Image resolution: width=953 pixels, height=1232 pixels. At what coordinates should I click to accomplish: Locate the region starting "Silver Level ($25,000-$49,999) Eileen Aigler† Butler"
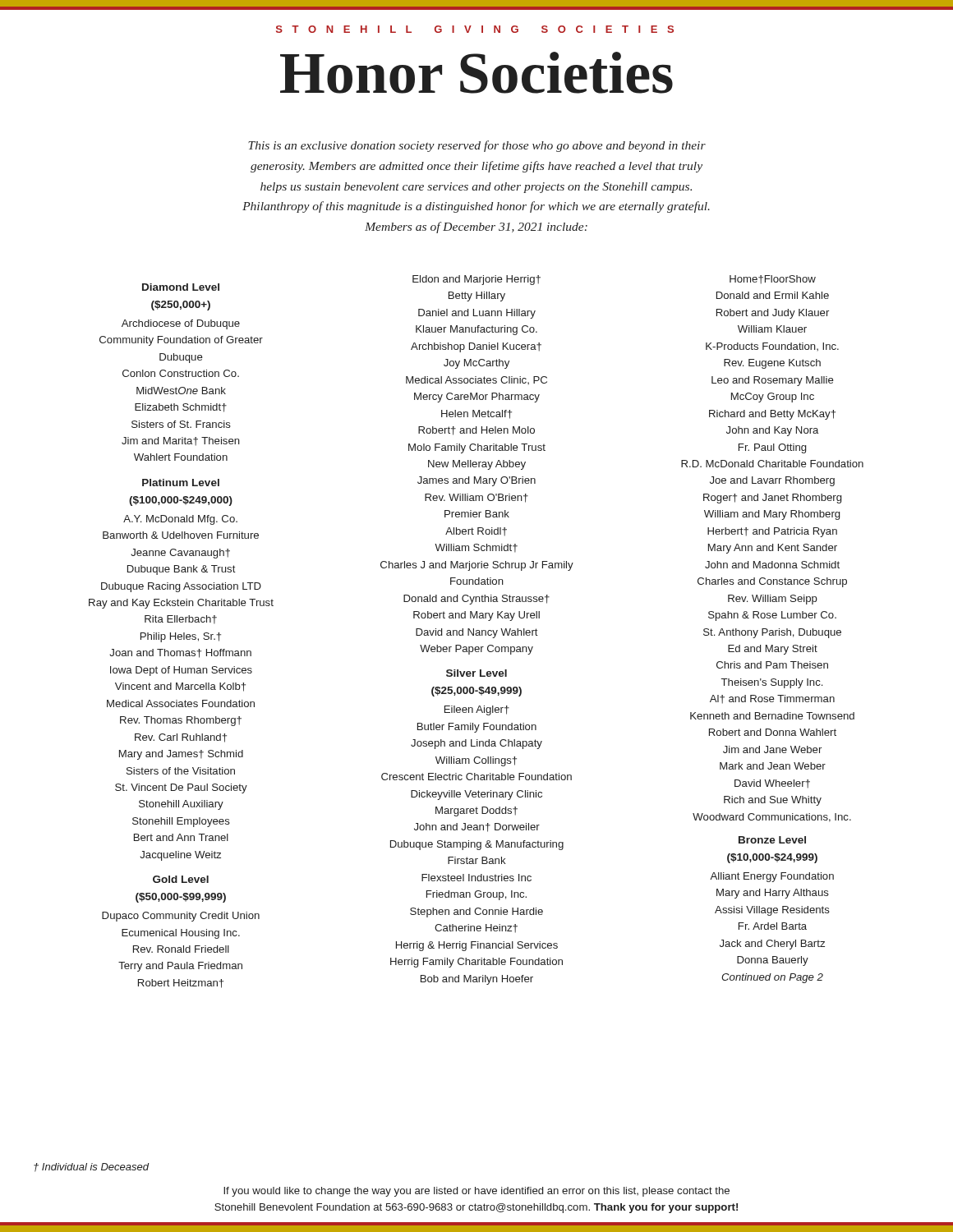(476, 826)
